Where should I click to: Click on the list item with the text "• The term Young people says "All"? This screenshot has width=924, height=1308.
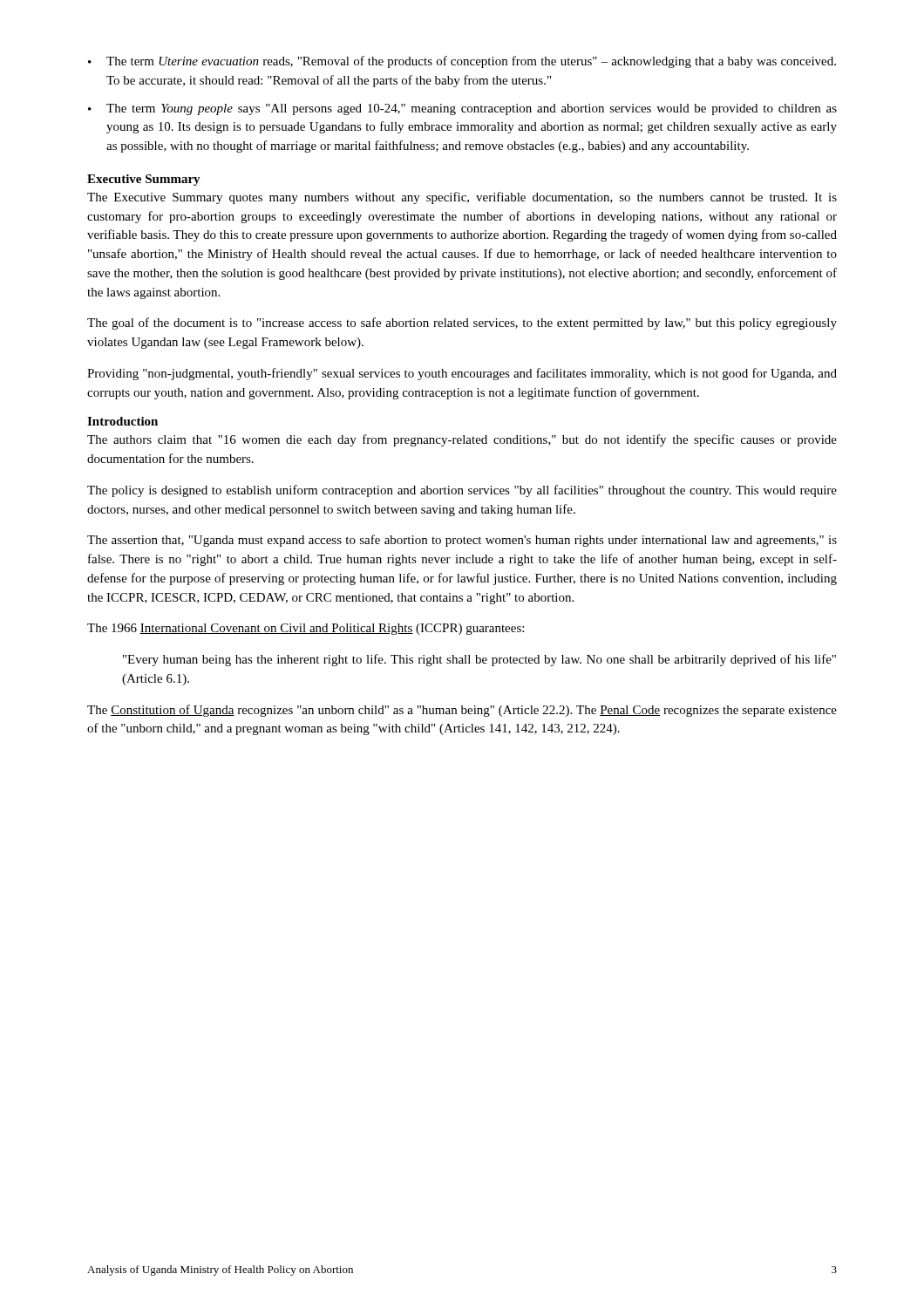coord(462,127)
